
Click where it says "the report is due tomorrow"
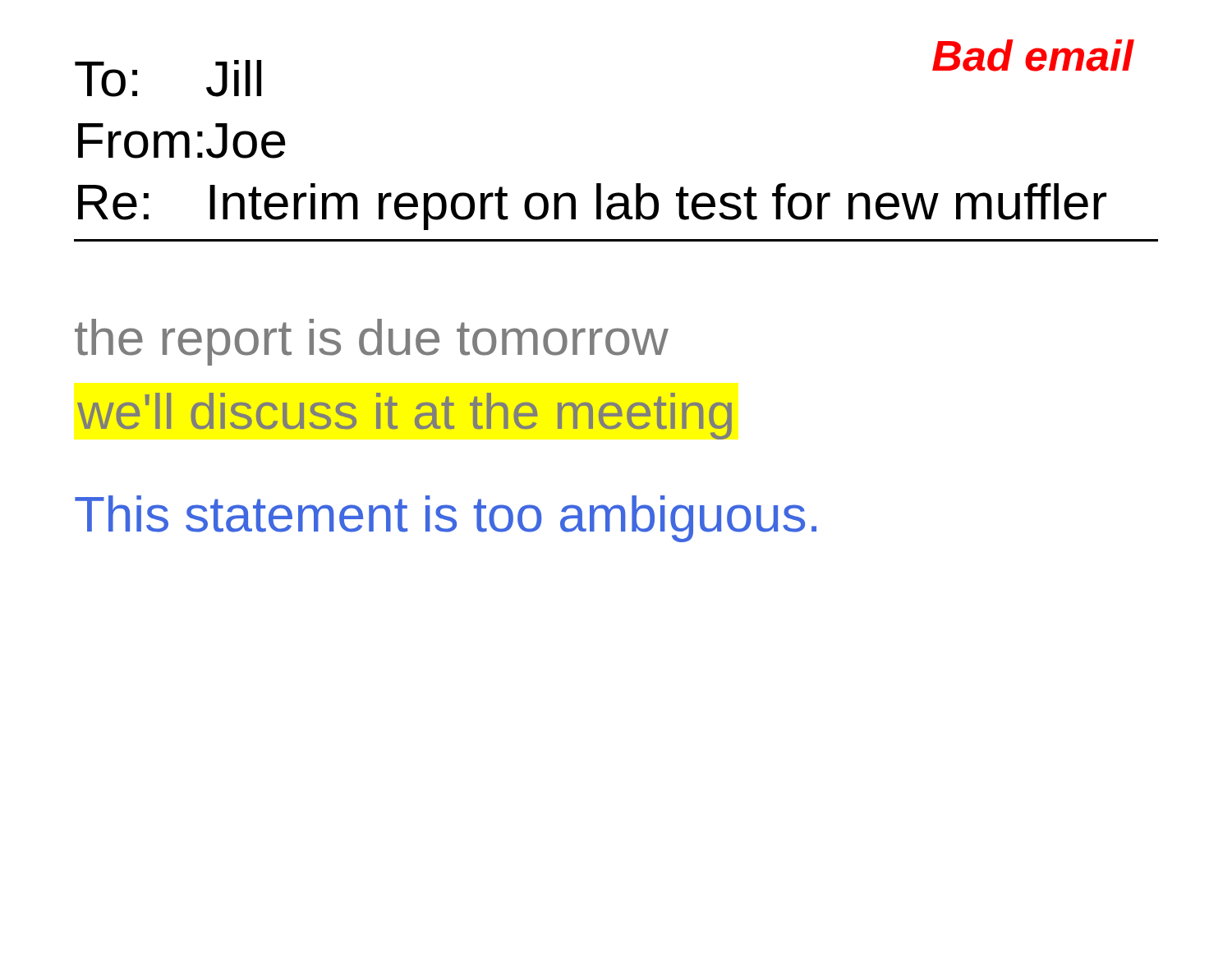pos(371,337)
